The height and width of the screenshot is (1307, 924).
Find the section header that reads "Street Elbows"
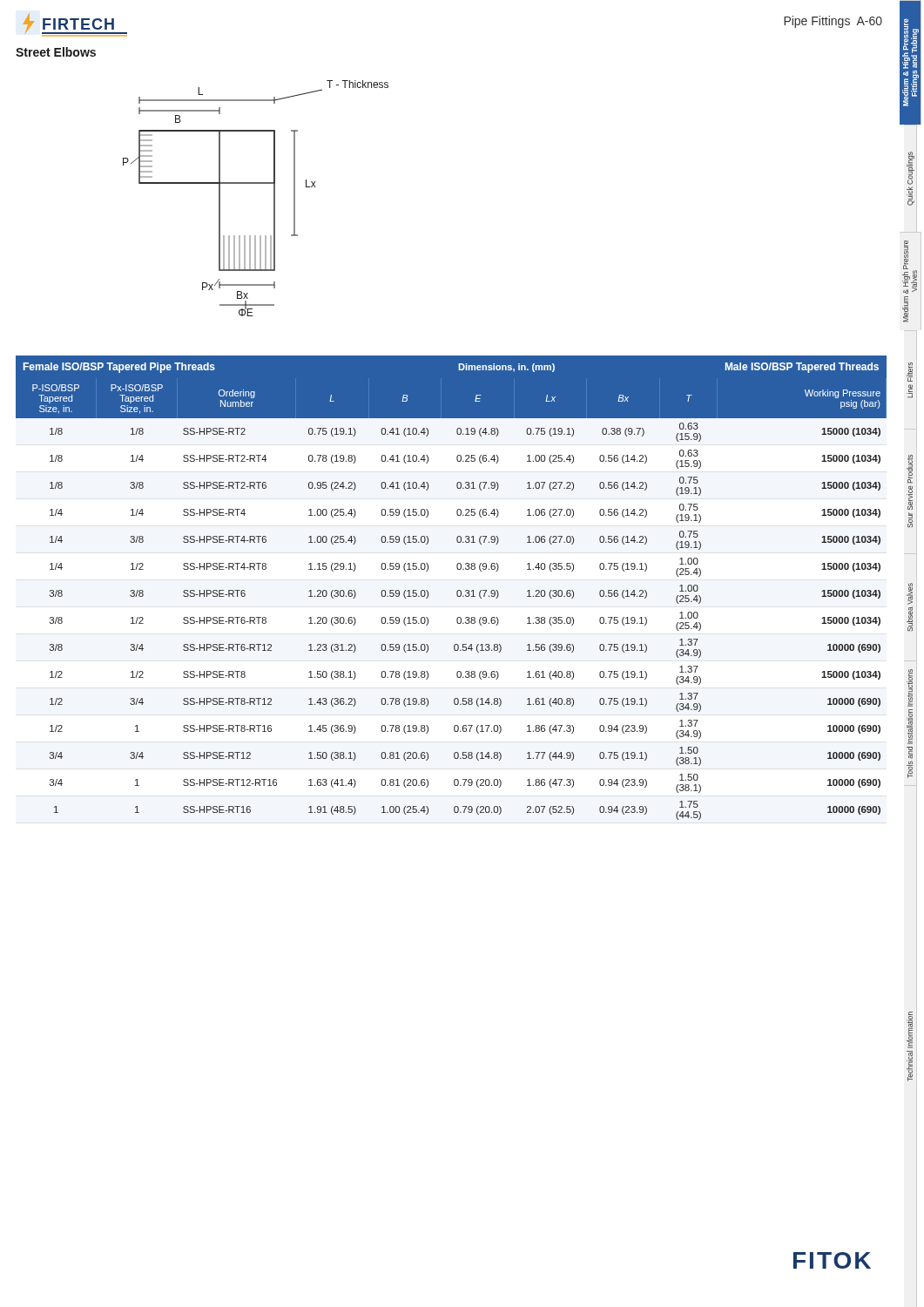pyautogui.click(x=56, y=52)
